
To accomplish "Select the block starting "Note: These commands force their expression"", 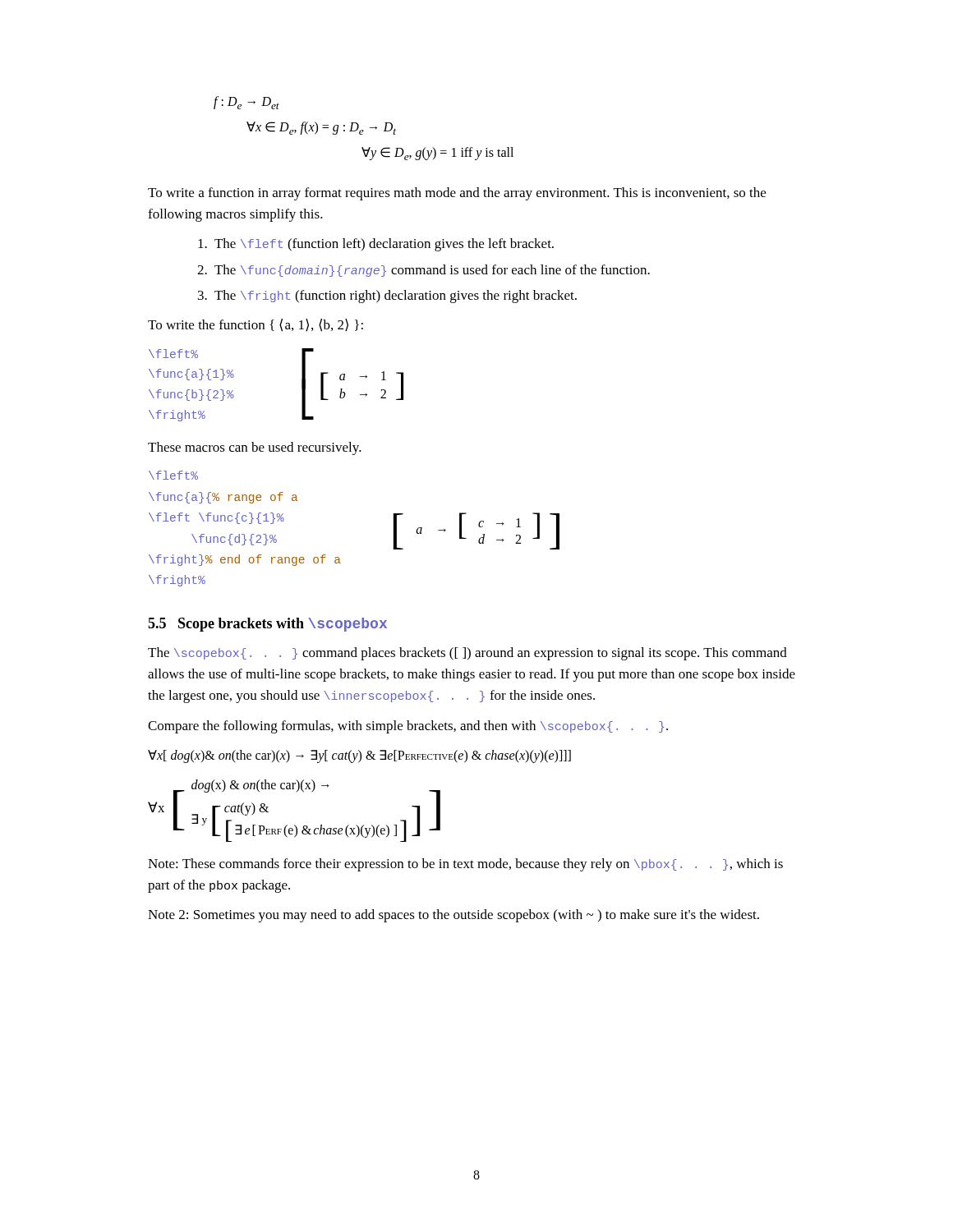I will coord(476,875).
